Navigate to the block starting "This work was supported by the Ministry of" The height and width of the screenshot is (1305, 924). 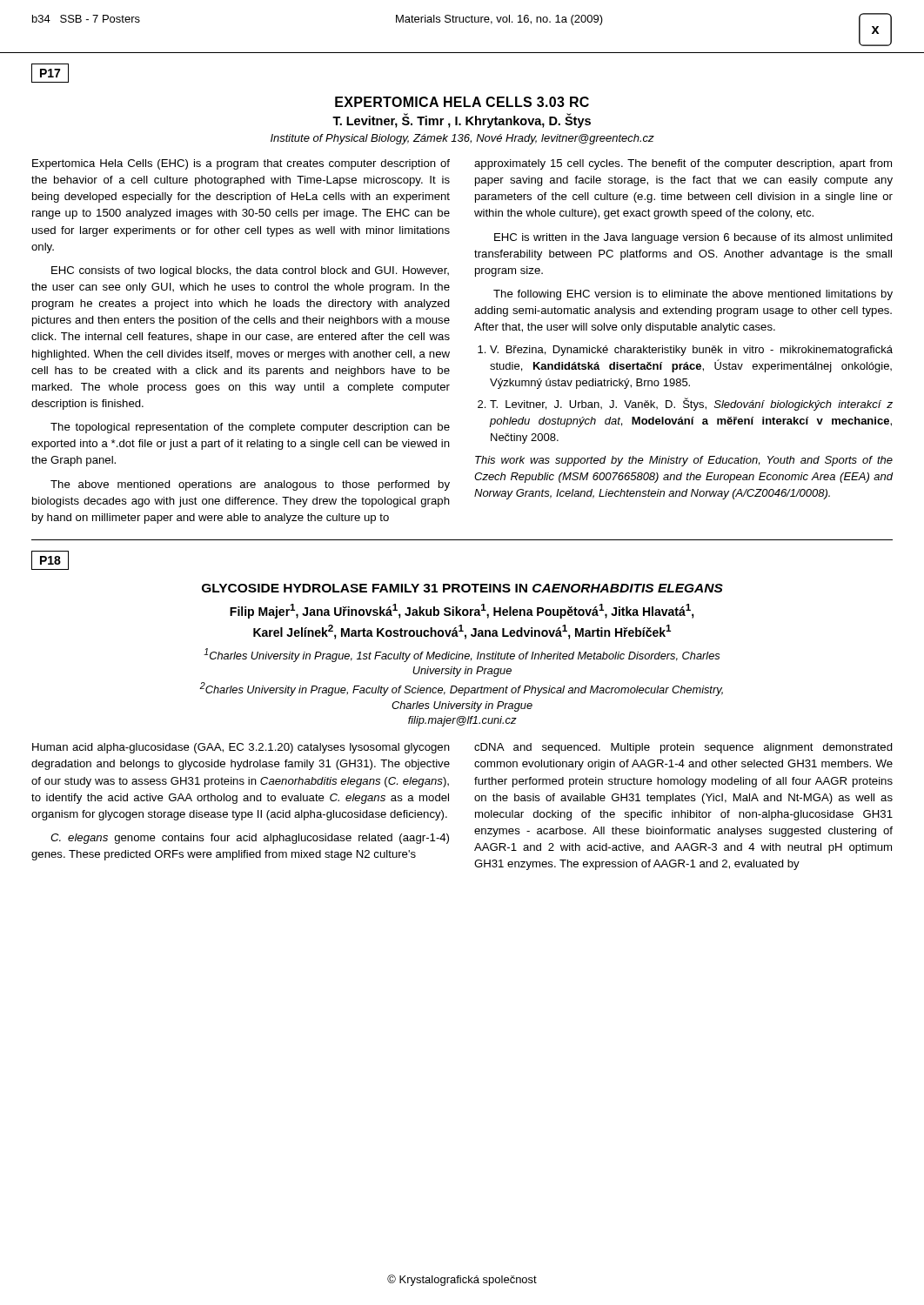pyautogui.click(x=683, y=477)
